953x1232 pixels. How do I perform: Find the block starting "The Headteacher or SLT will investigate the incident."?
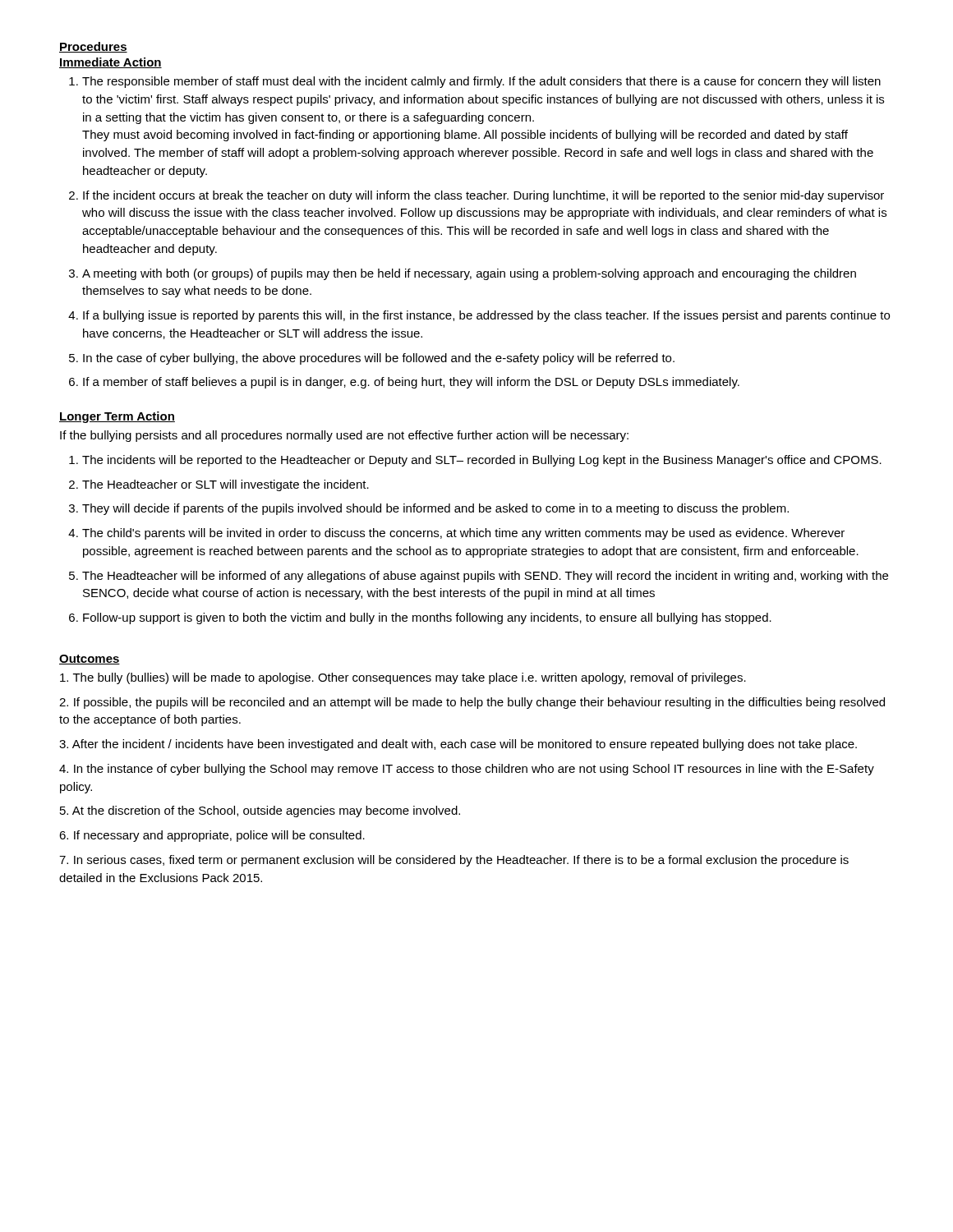click(x=226, y=484)
